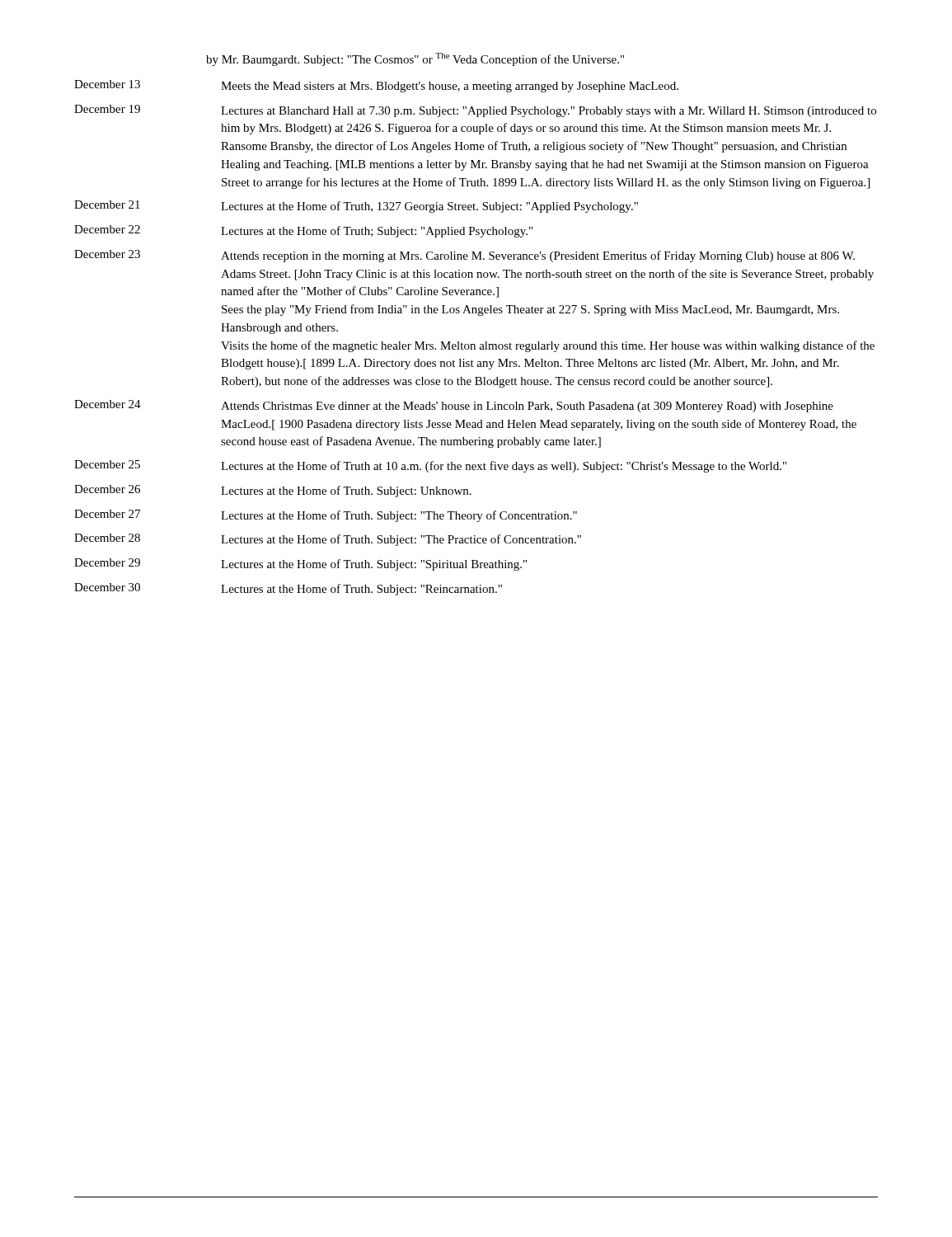
Task: Locate the list item with the text "December 13 Meets the"
Action: point(476,86)
